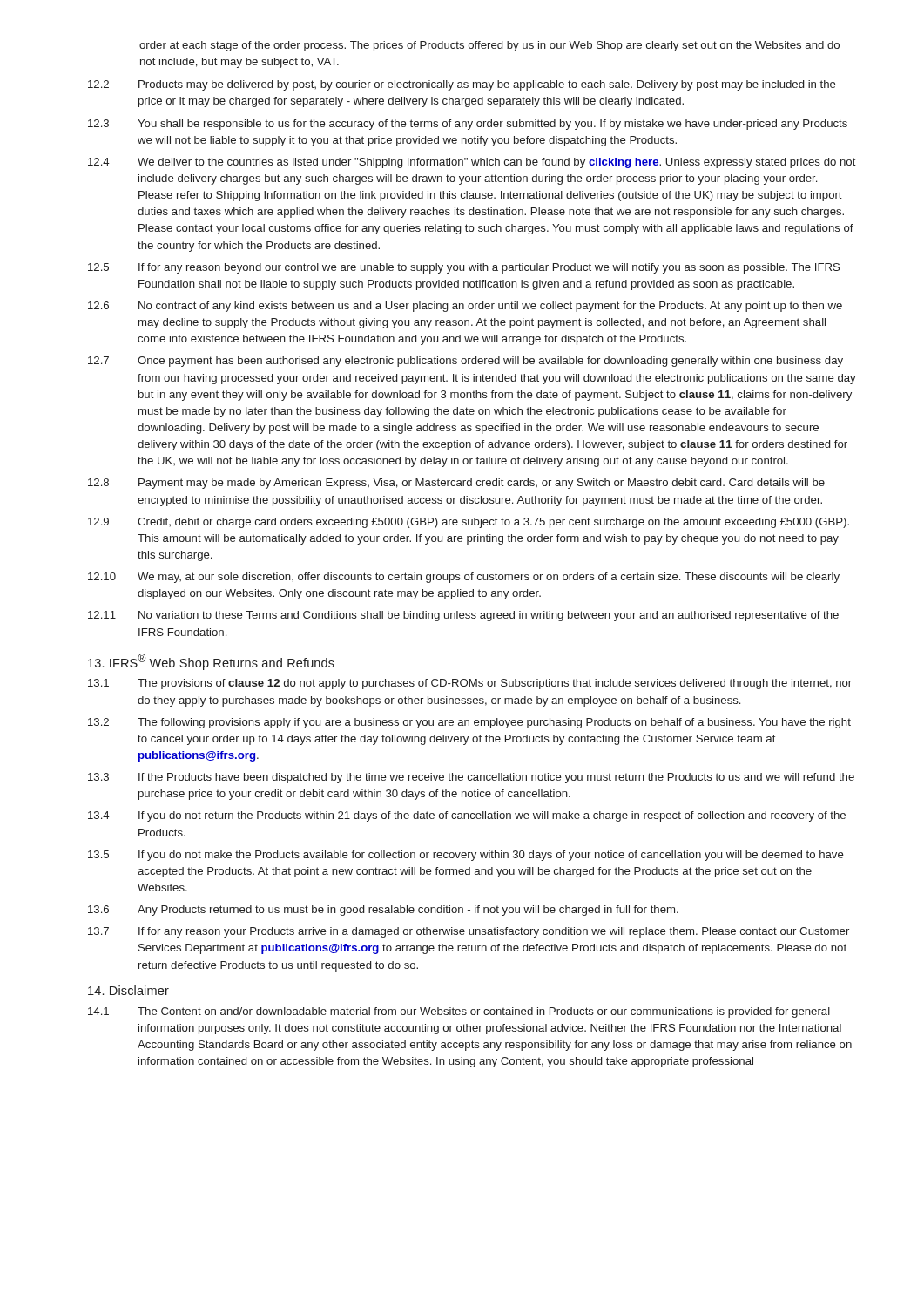Image resolution: width=924 pixels, height=1307 pixels.
Task: Point to the block beginning "12.9 Credit, debit or charge card"
Action: 472,538
